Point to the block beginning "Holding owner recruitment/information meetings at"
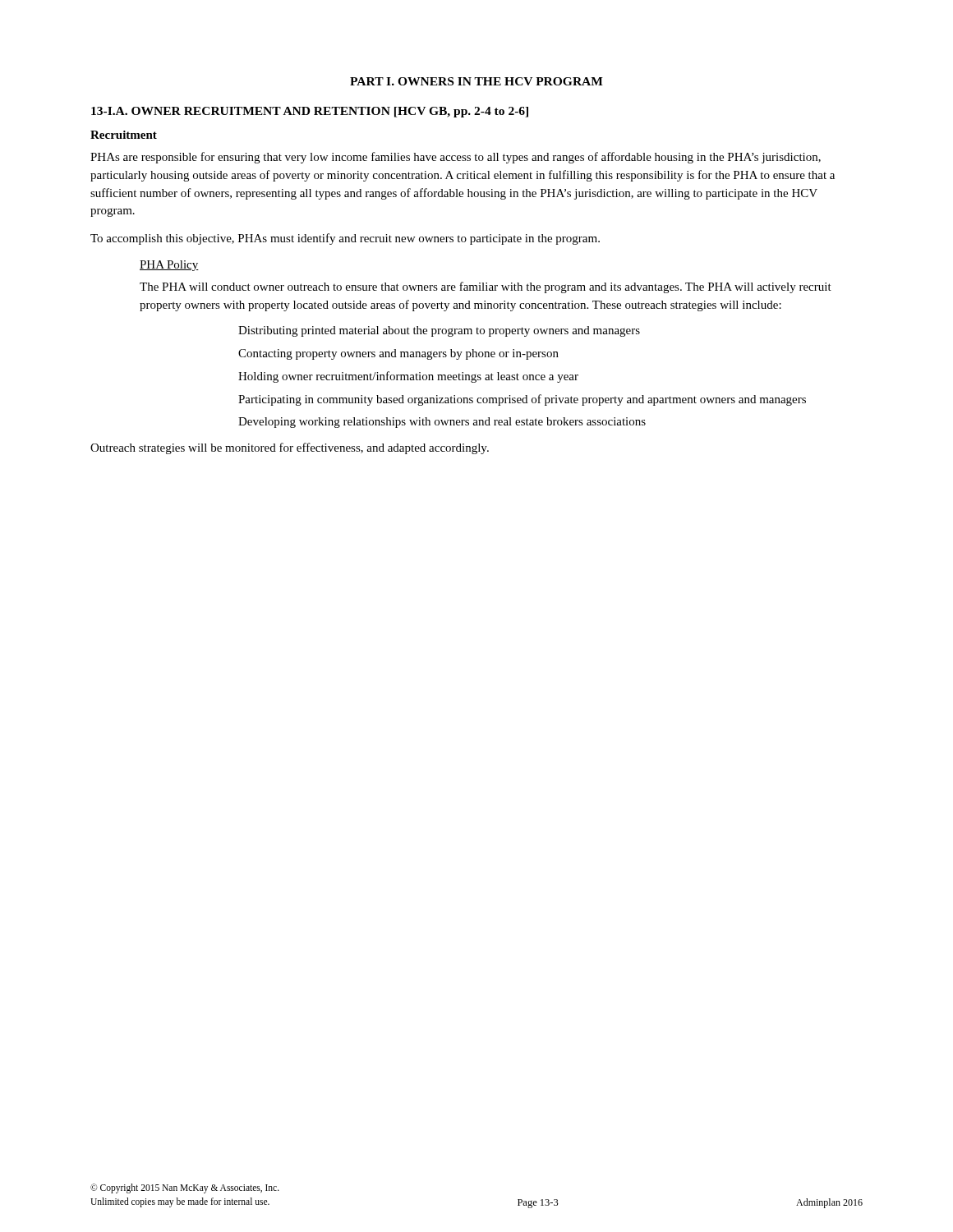Screen dimensions: 1232x953 [x=408, y=376]
